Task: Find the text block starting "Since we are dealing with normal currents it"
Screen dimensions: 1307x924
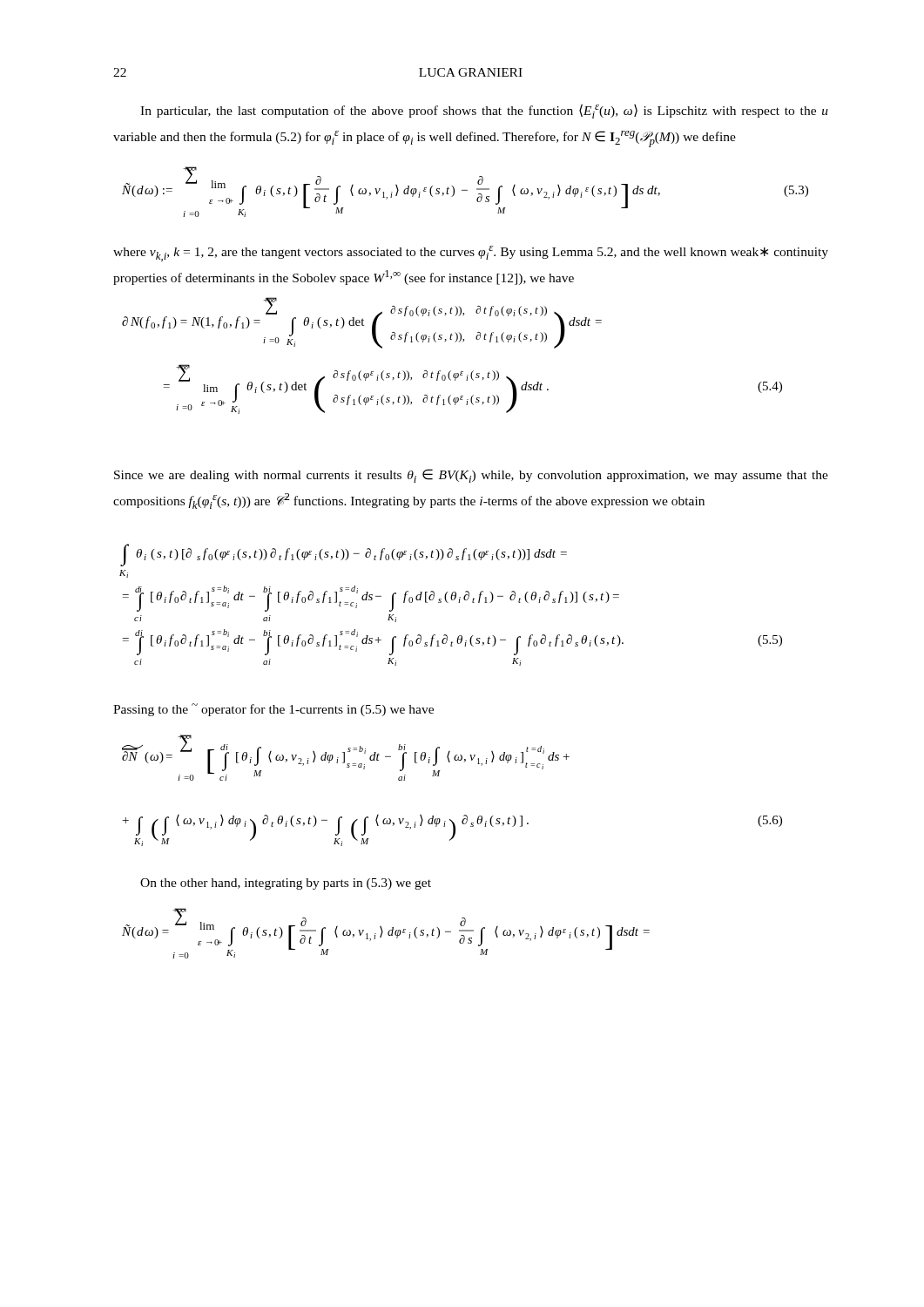Action: [x=471, y=490]
